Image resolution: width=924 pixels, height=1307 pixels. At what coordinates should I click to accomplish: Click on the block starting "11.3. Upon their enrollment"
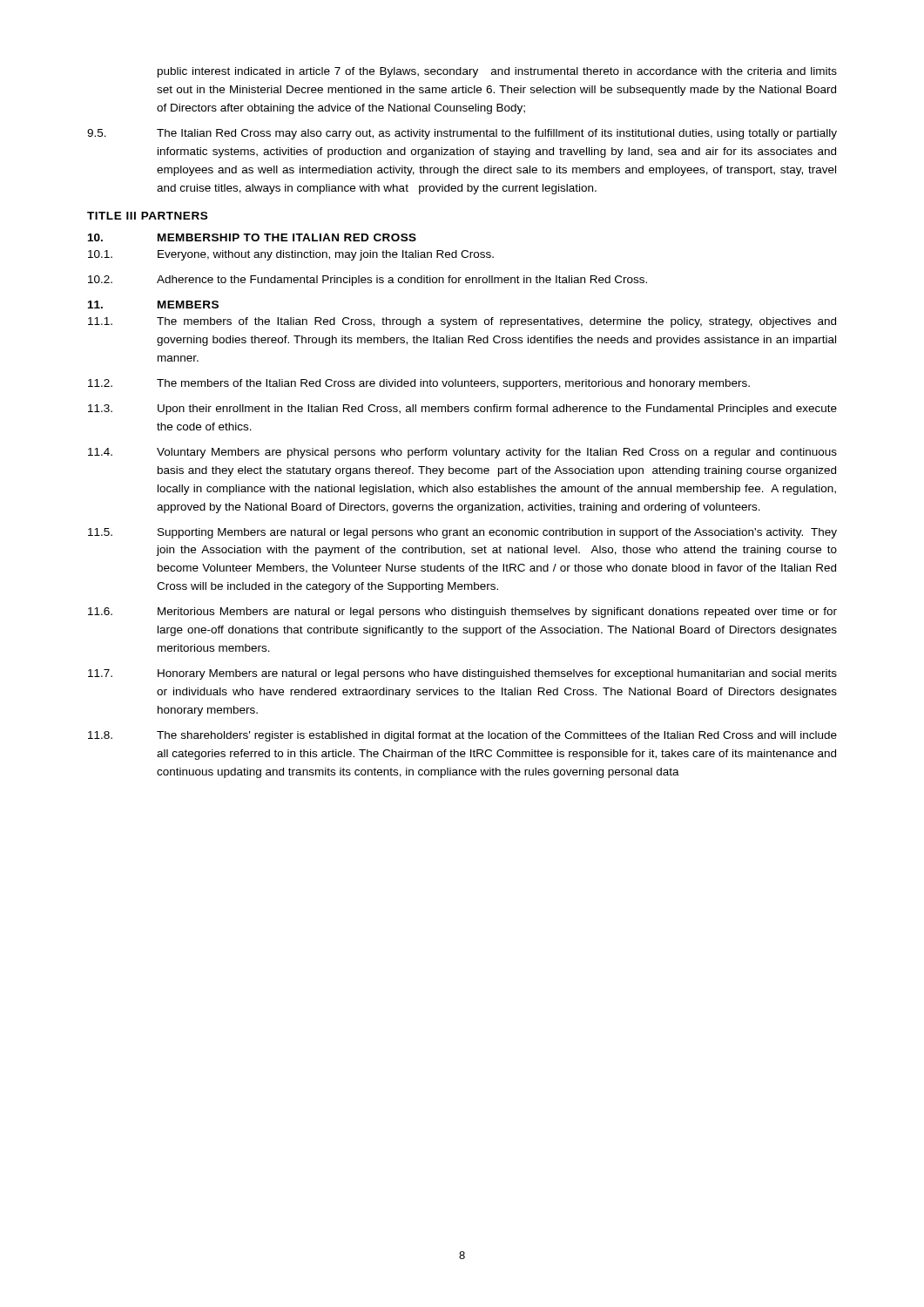coord(462,418)
